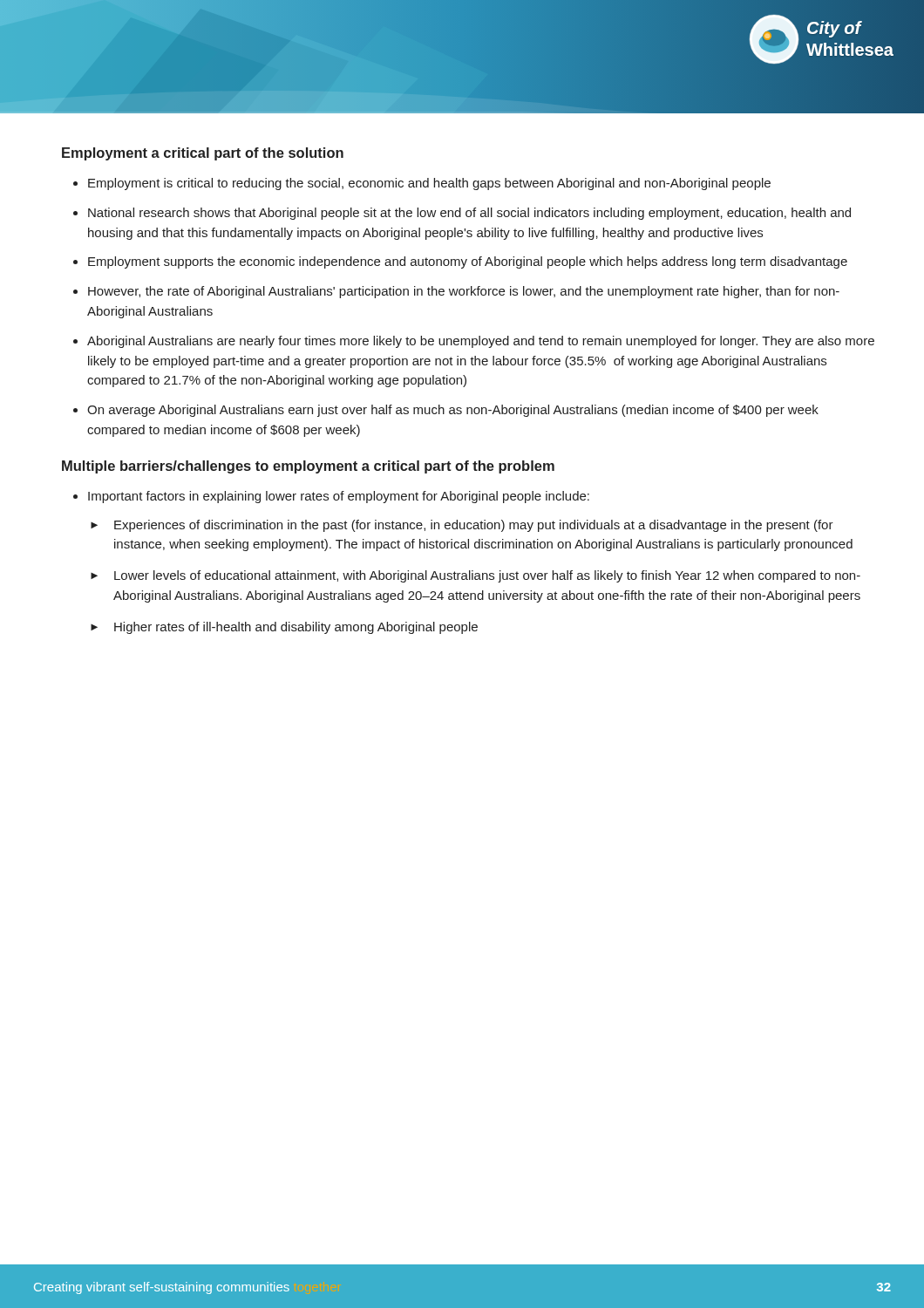Point to the passage starting "Employment is critical to reducing the social, economic"
The width and height of the screenshot is (924, 1308).
pyautogui.click(x=429, y=183)
